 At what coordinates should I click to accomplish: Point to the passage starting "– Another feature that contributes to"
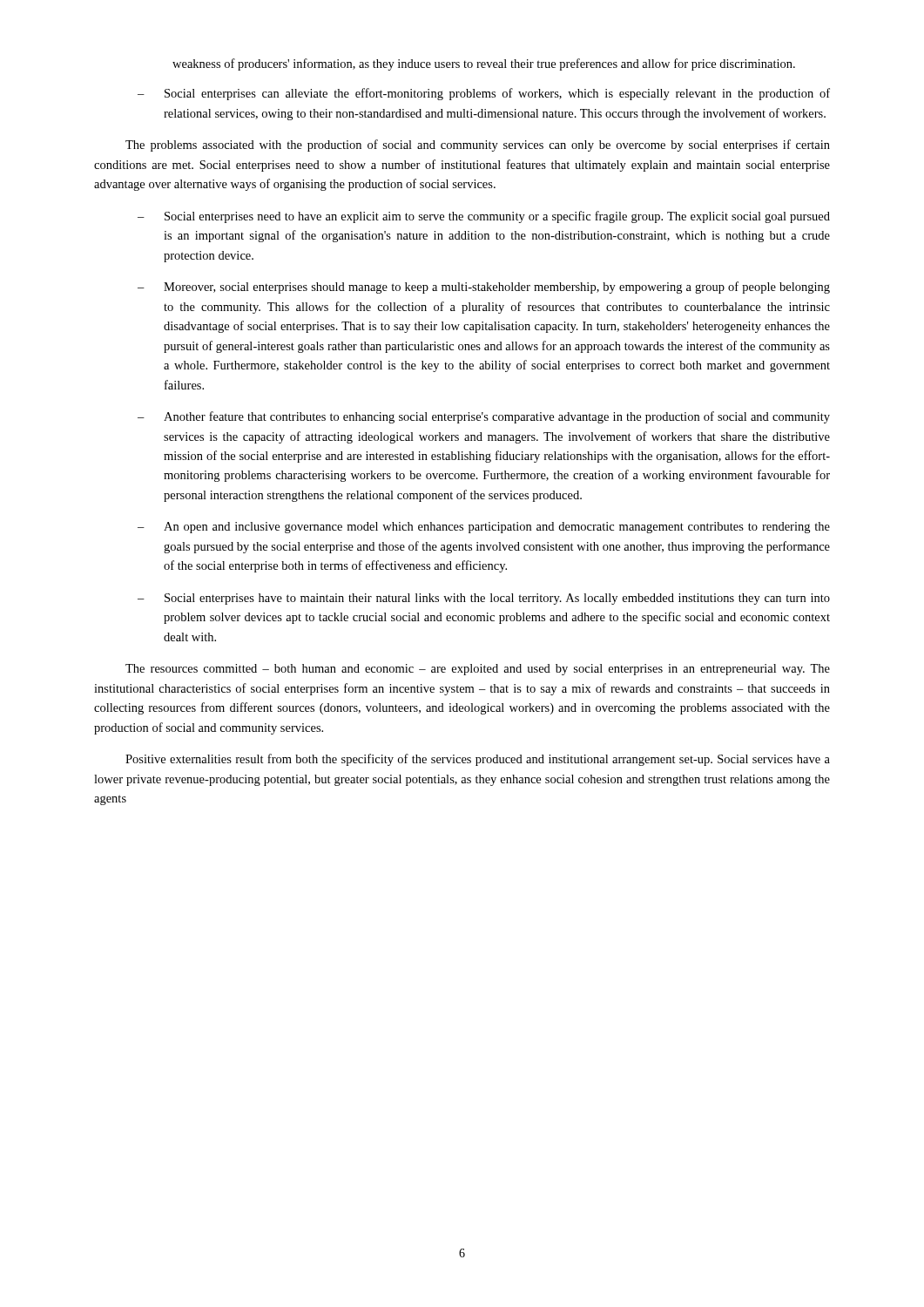(484, 456)
